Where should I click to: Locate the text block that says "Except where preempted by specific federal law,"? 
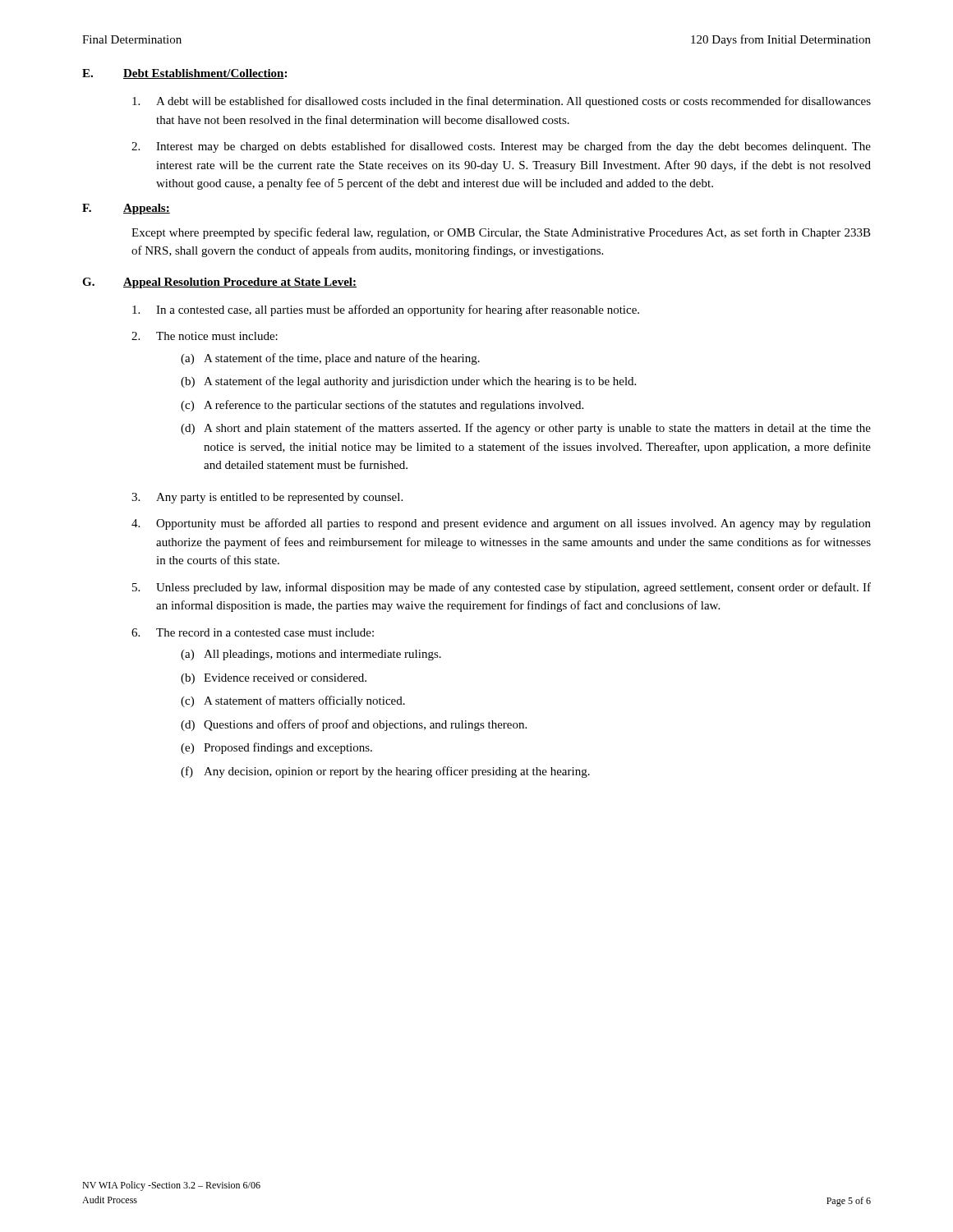501,241
